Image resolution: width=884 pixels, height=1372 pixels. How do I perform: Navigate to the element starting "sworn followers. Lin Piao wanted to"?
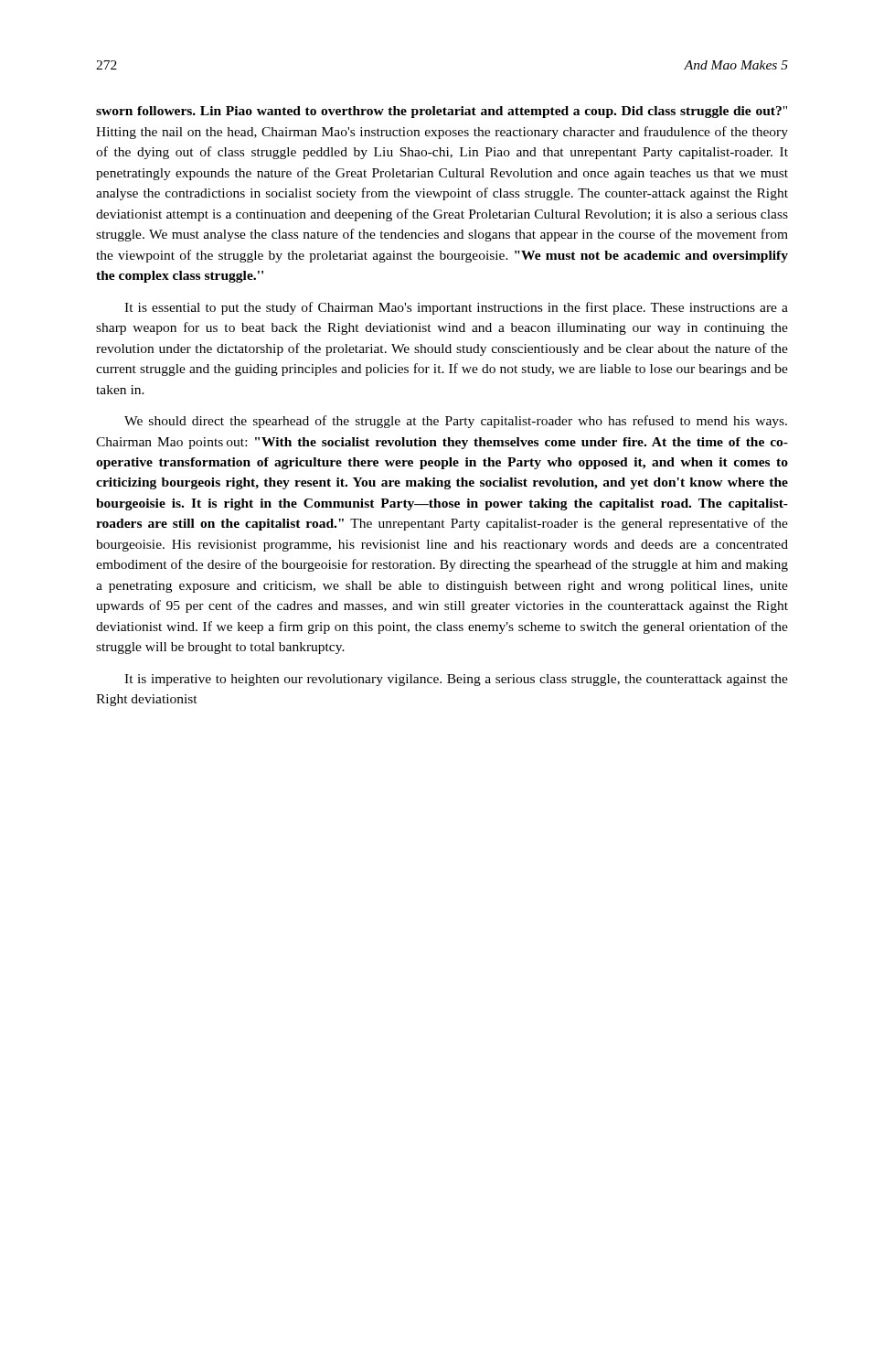(442, 194)
